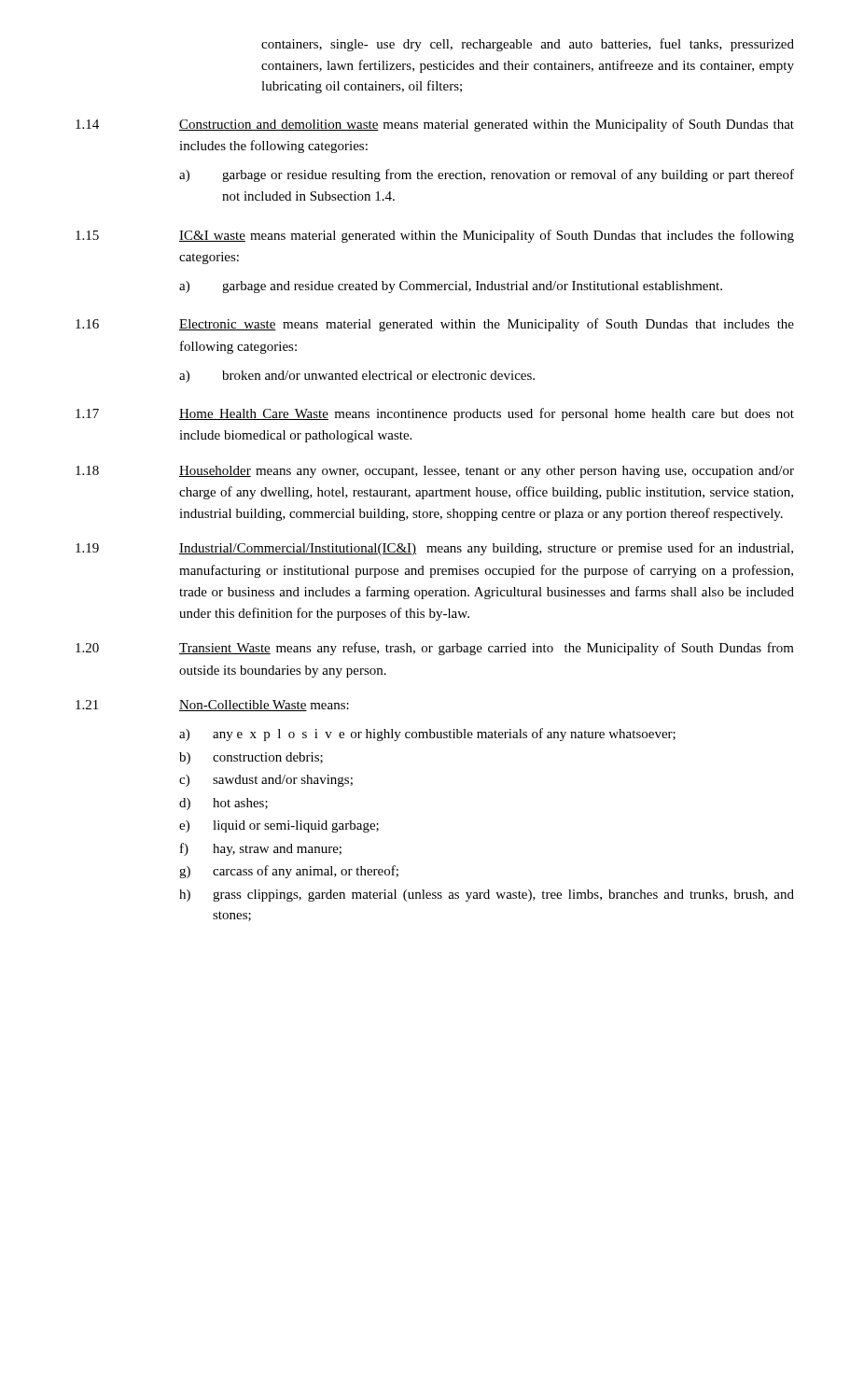Screen dimensions: 1400x850
Task: Click on the text block starting "19 Industrial/Commercial/Institutional(IC&I) means any building, structure or"
Action: (x=434, y=581)
